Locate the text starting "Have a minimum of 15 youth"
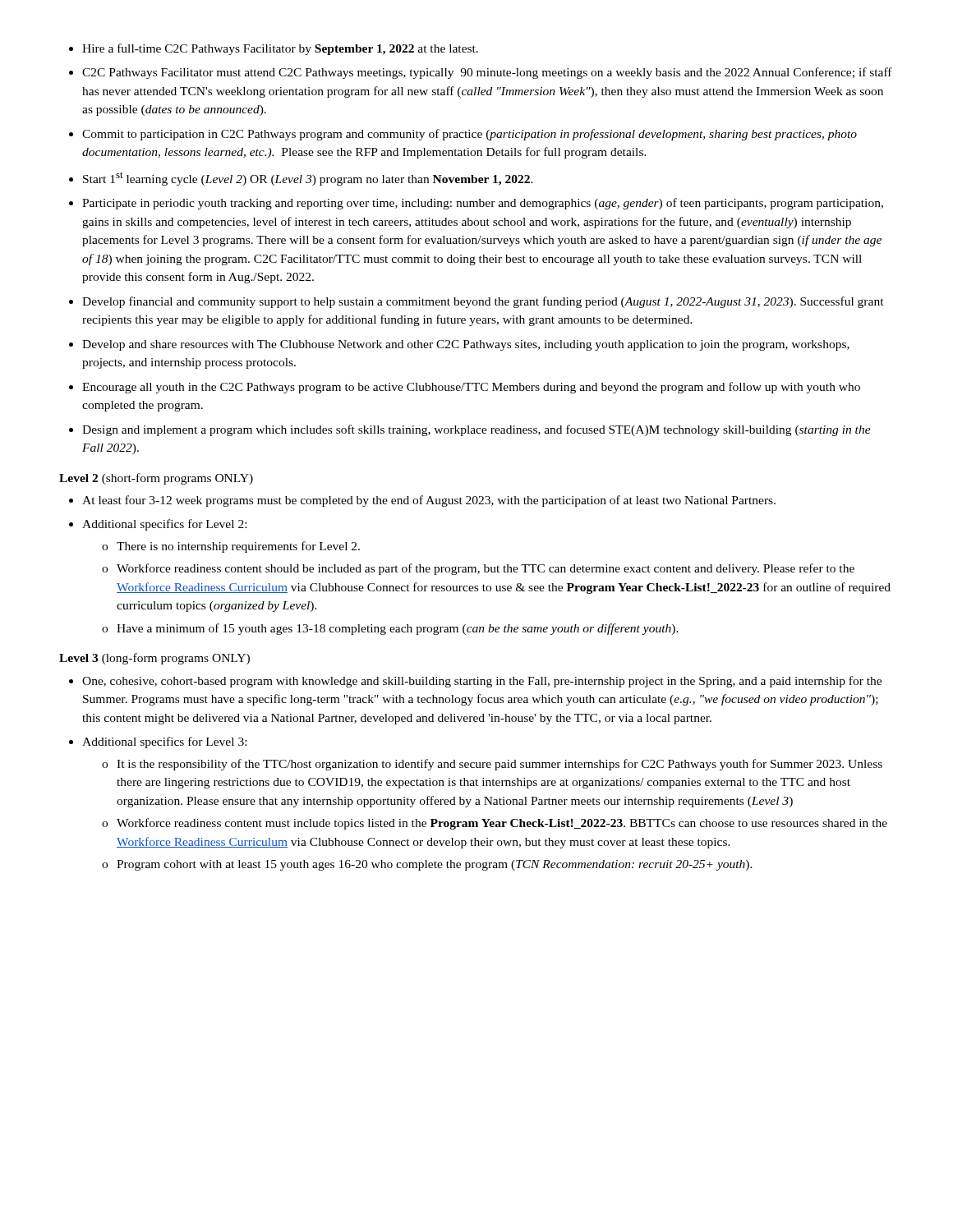The image size is (953, 1232). click(x=498, y=628)
